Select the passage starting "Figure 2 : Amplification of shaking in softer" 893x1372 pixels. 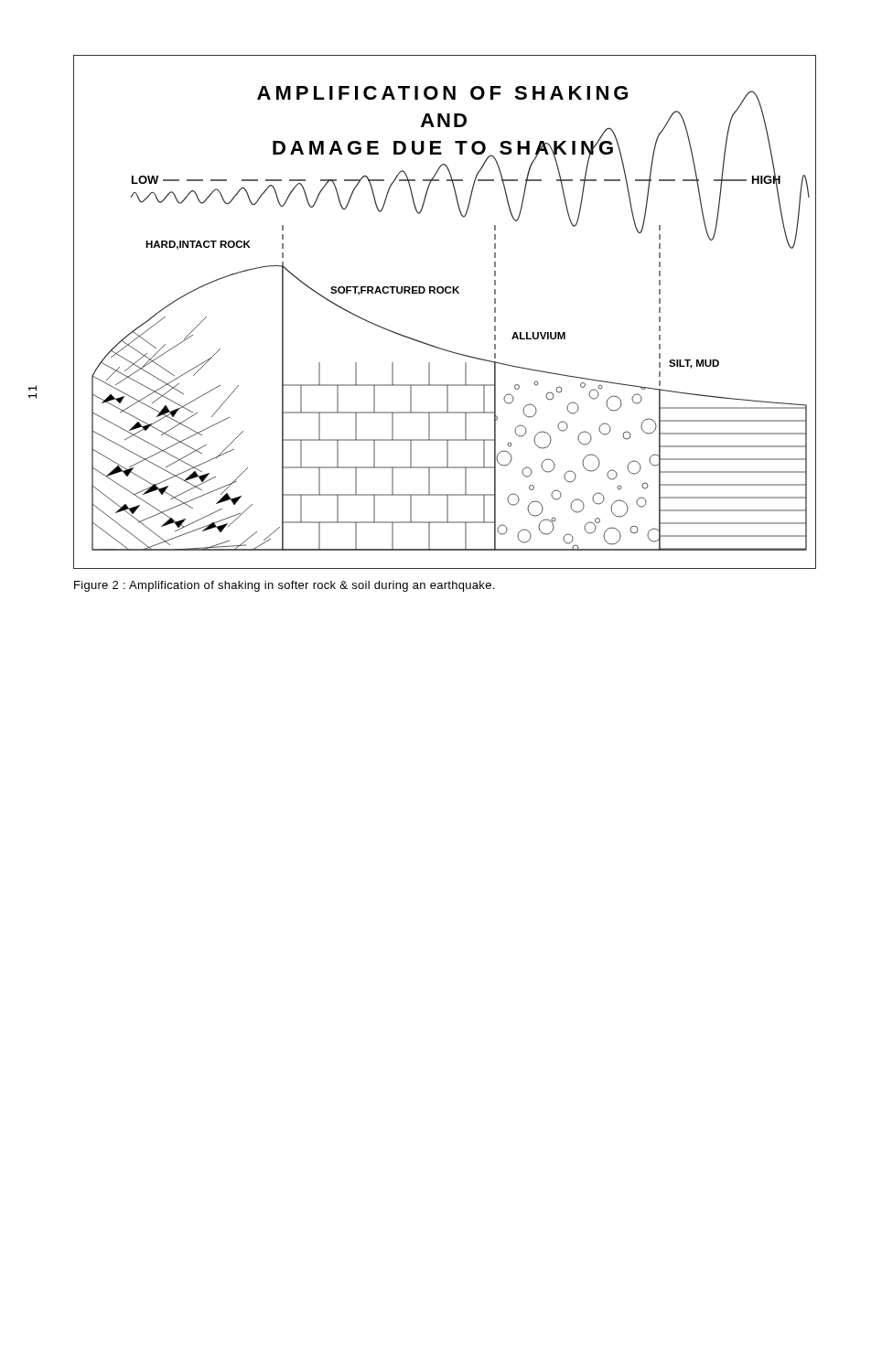tap(284, 585)
